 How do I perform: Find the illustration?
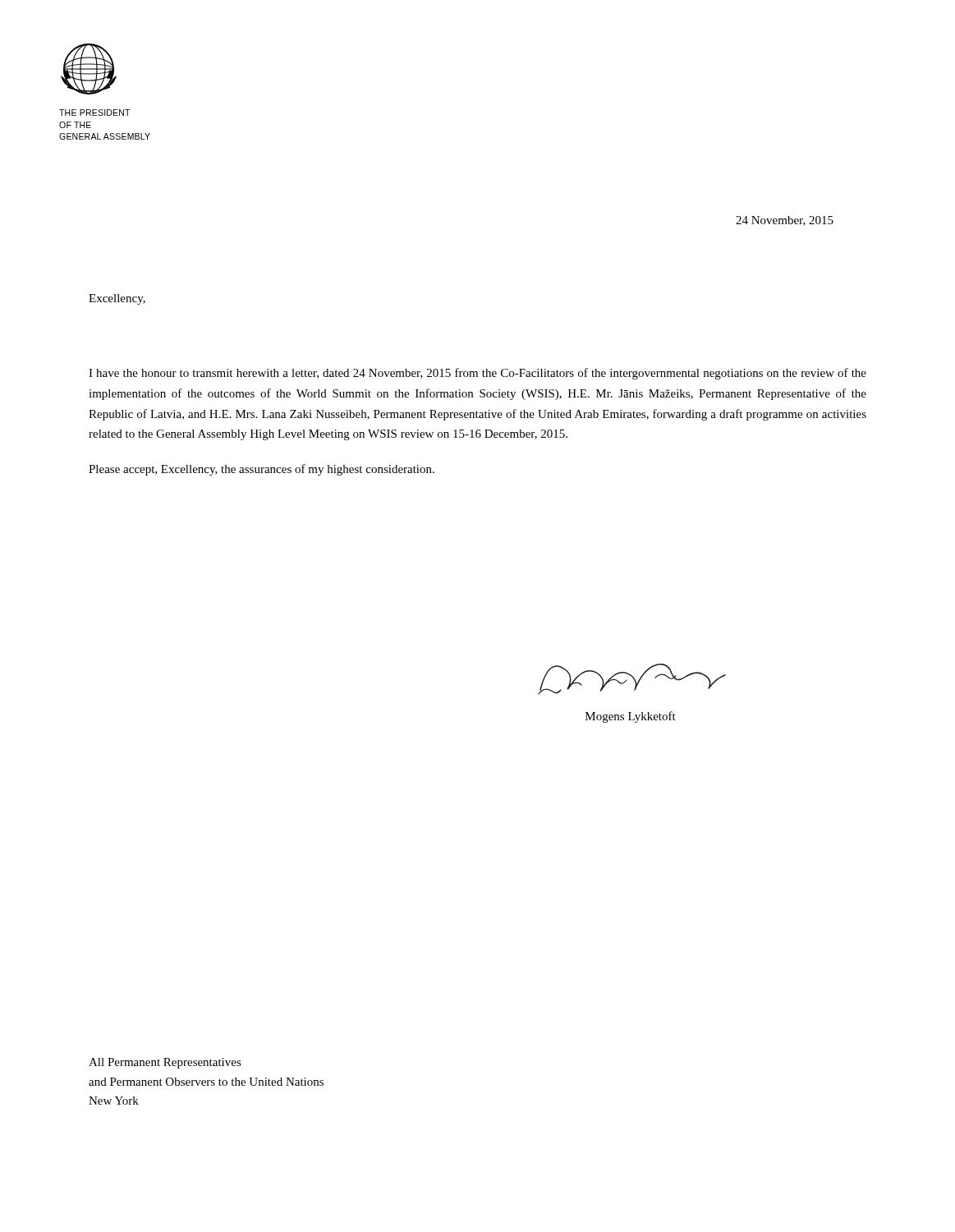click(x=630, y=682)
